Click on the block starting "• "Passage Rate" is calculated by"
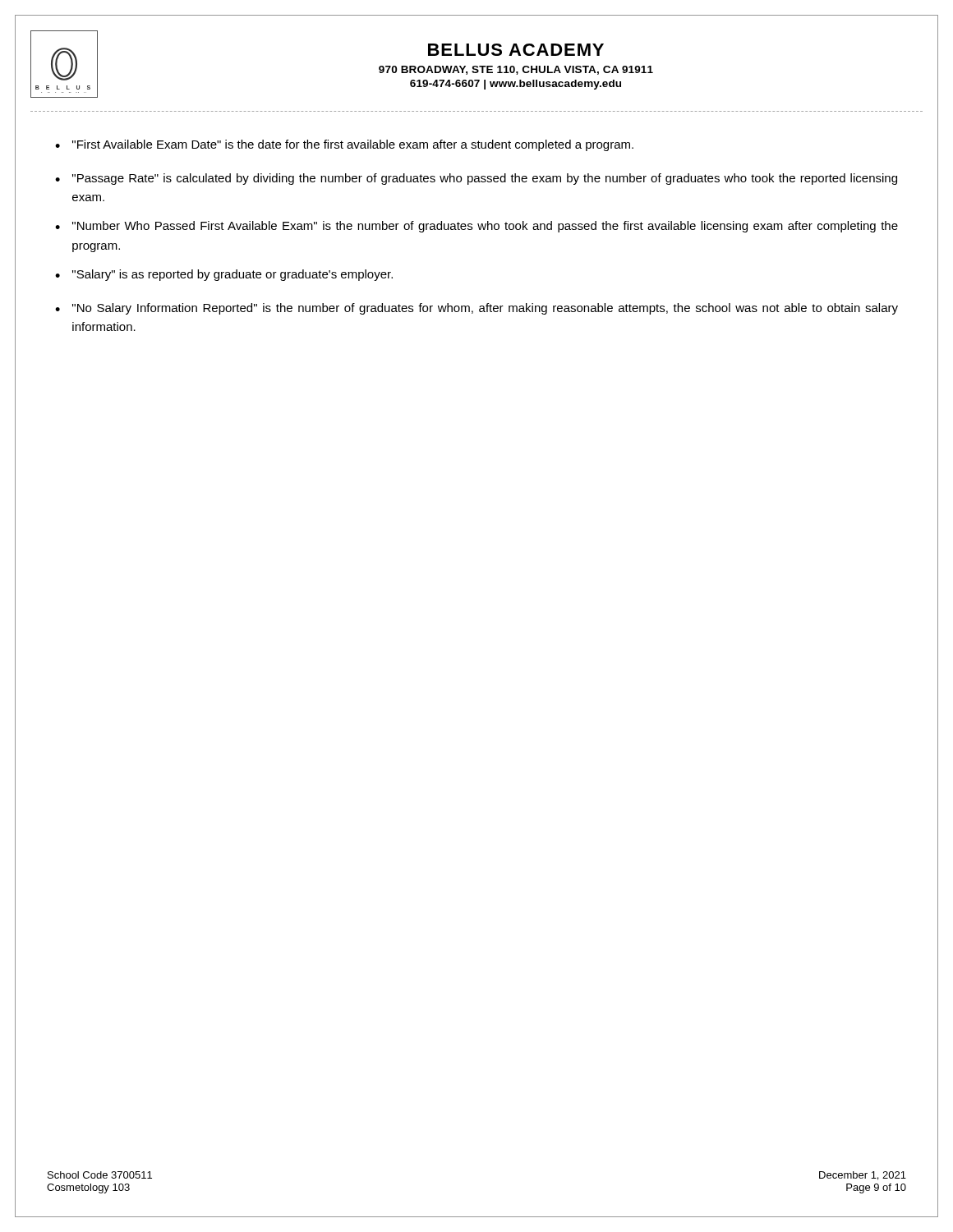Screen dimensions: 1232x953 [476, 187]
